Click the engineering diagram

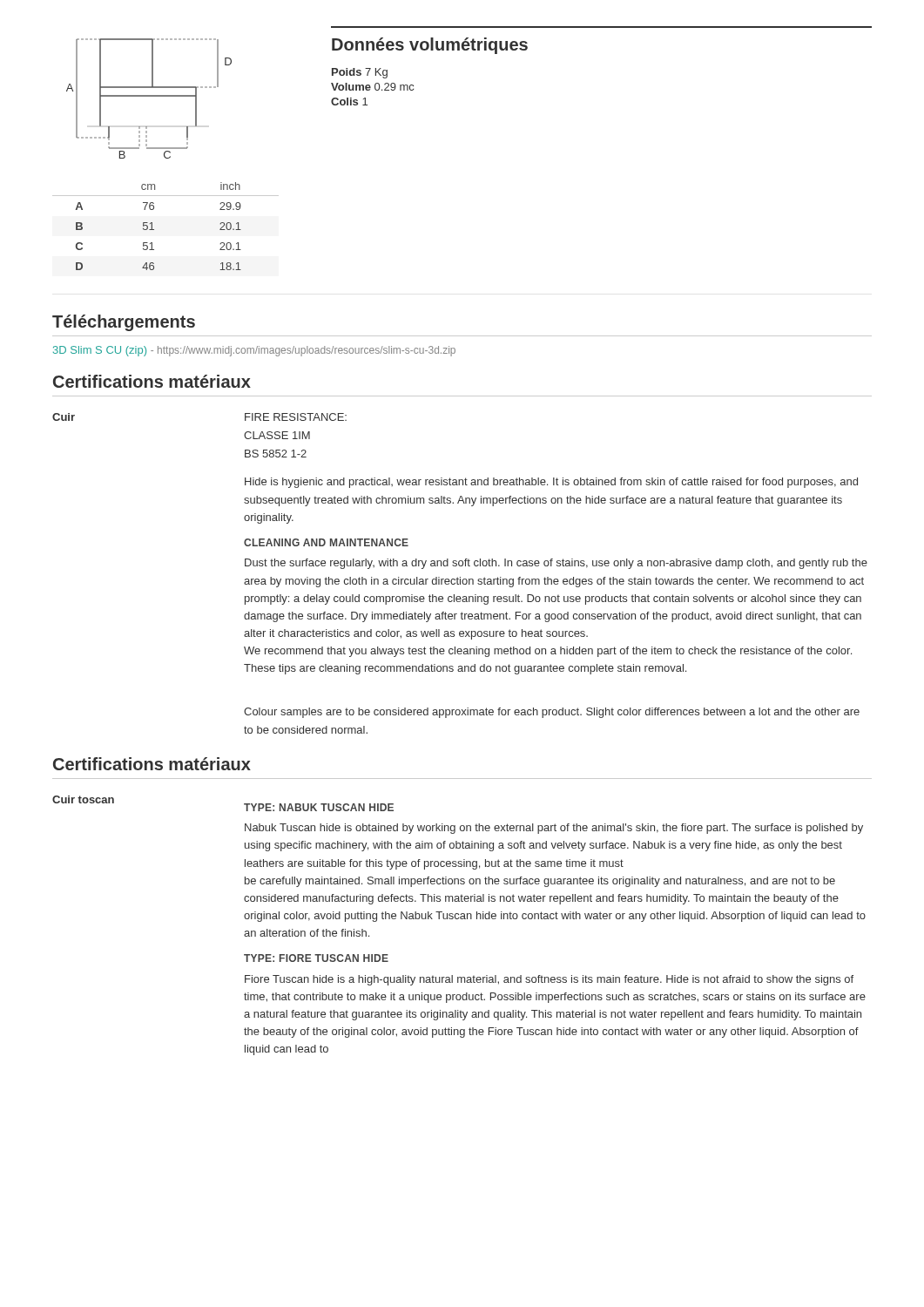click(174, 97)
